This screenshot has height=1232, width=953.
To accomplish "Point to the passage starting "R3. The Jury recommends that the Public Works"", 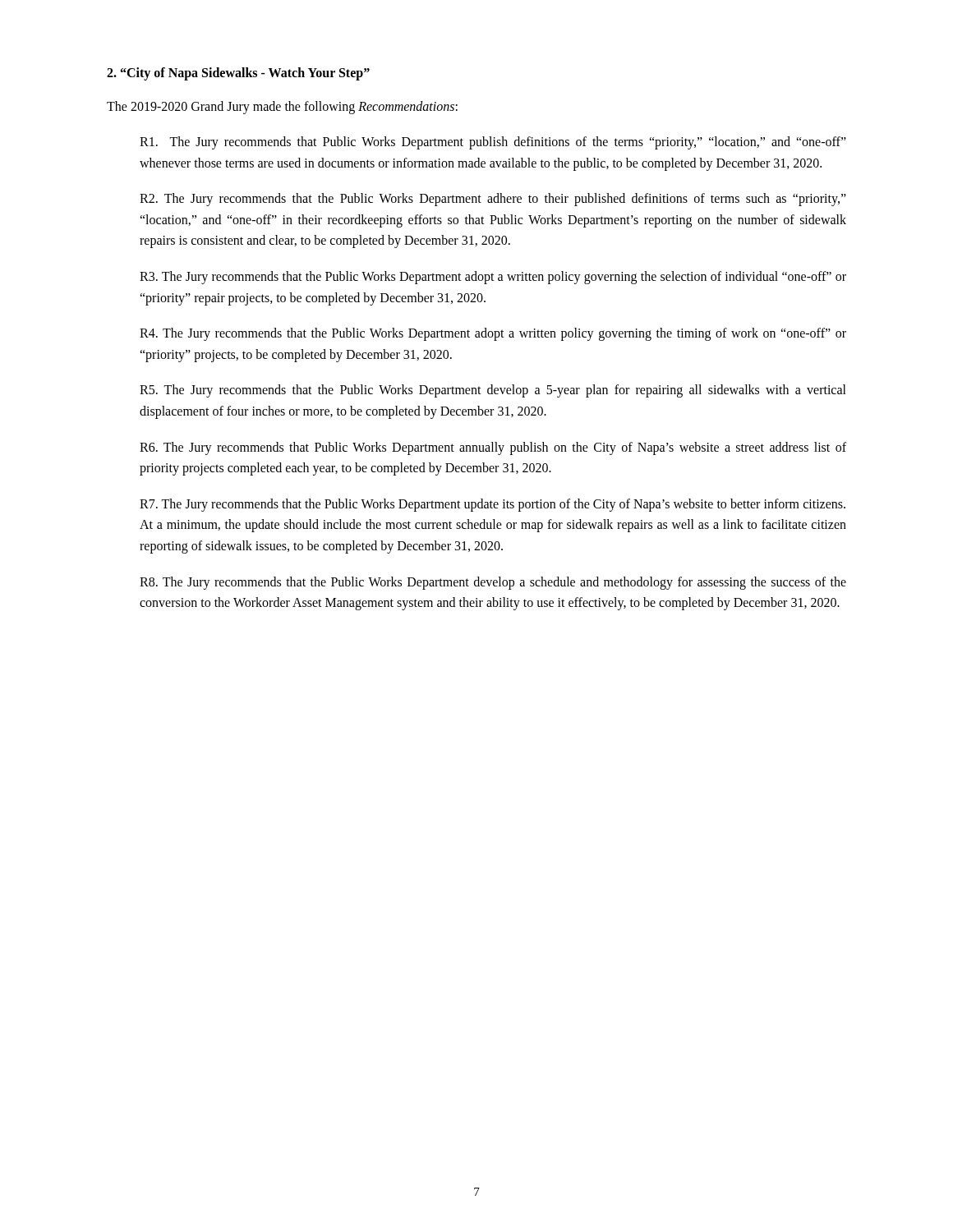I will pos(493,287).
